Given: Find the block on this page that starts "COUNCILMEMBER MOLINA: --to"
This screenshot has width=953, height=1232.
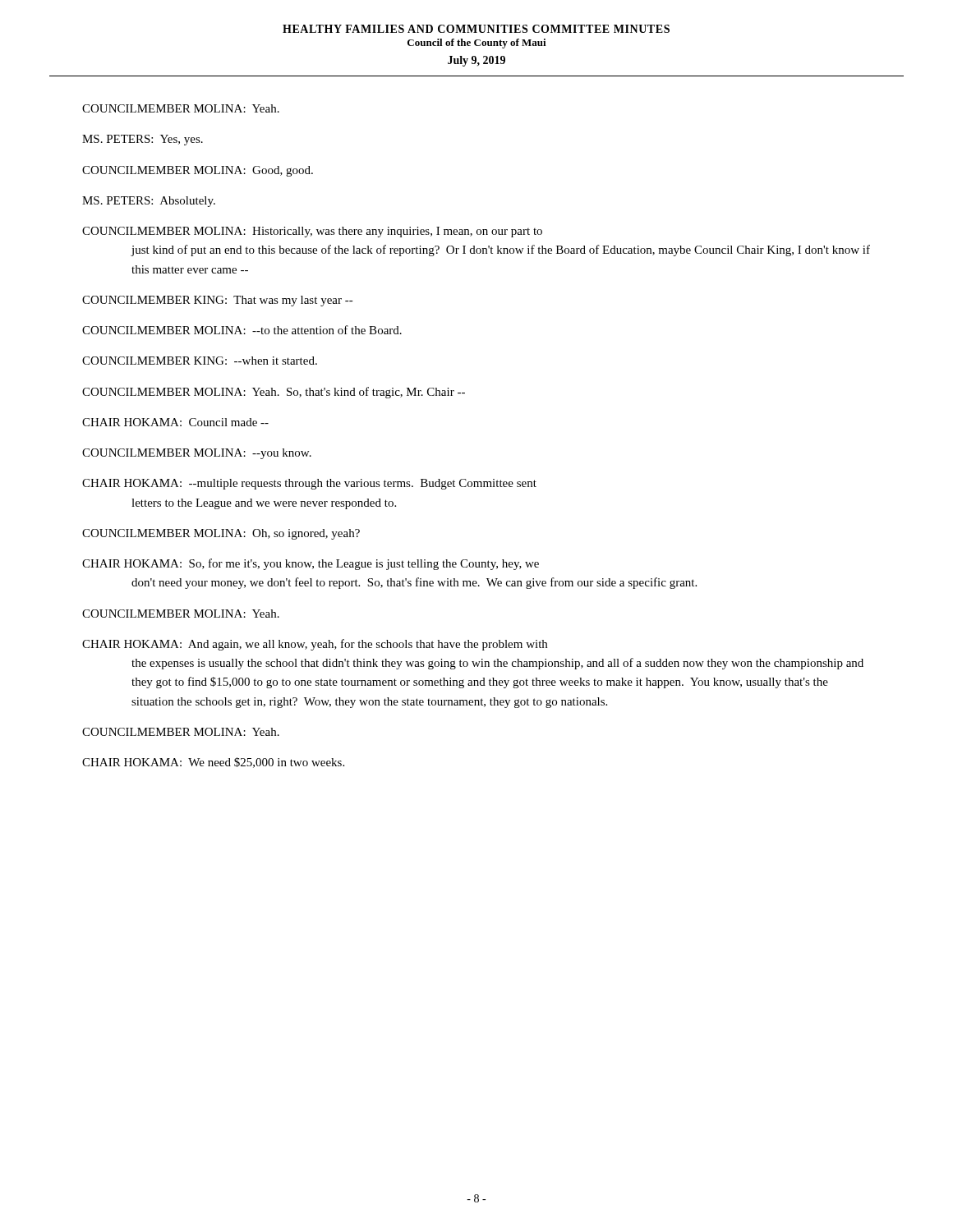Looking at the screenshot, I should (x=242, y=330).
